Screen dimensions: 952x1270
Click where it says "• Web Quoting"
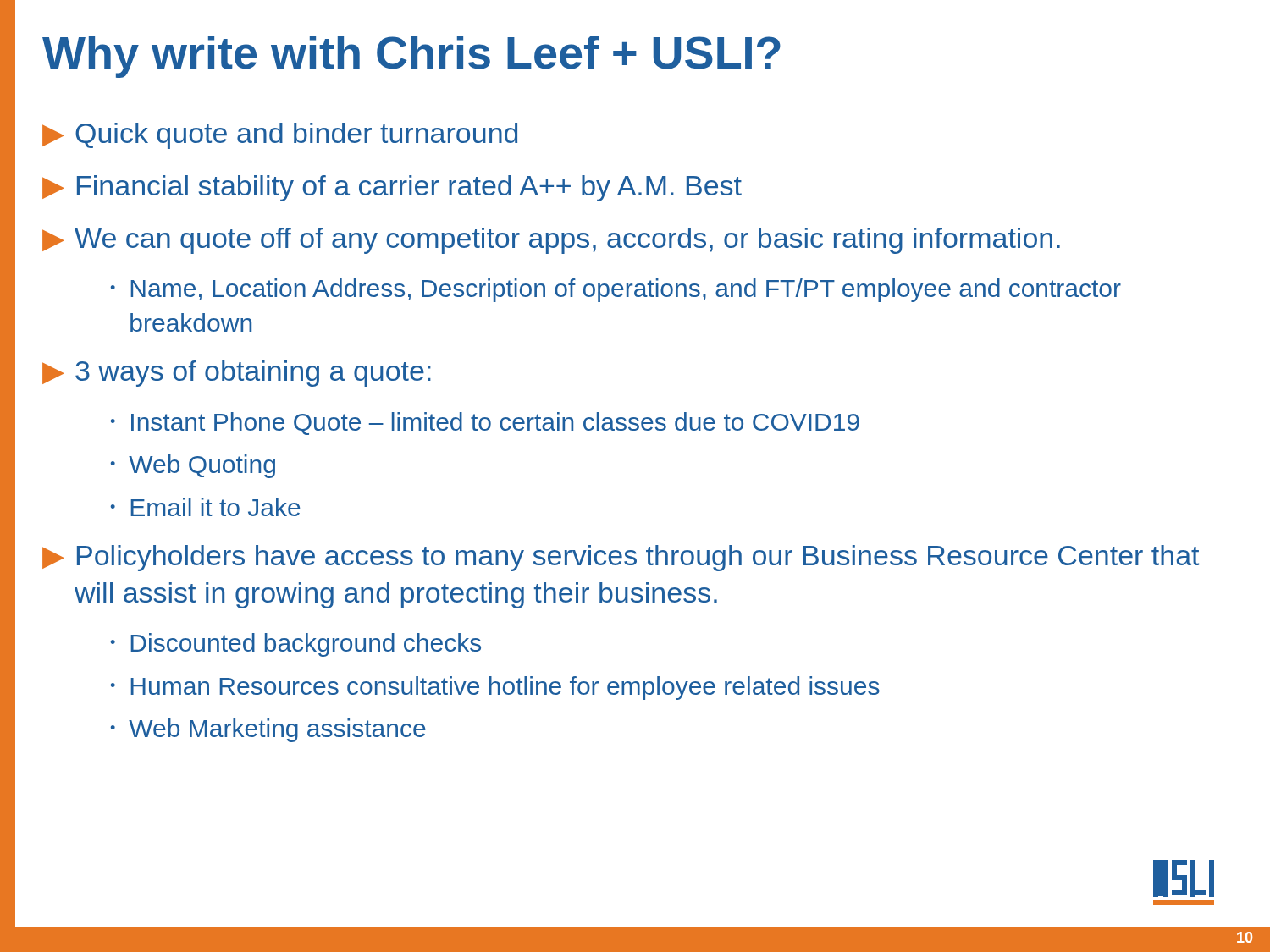(193, 466)
